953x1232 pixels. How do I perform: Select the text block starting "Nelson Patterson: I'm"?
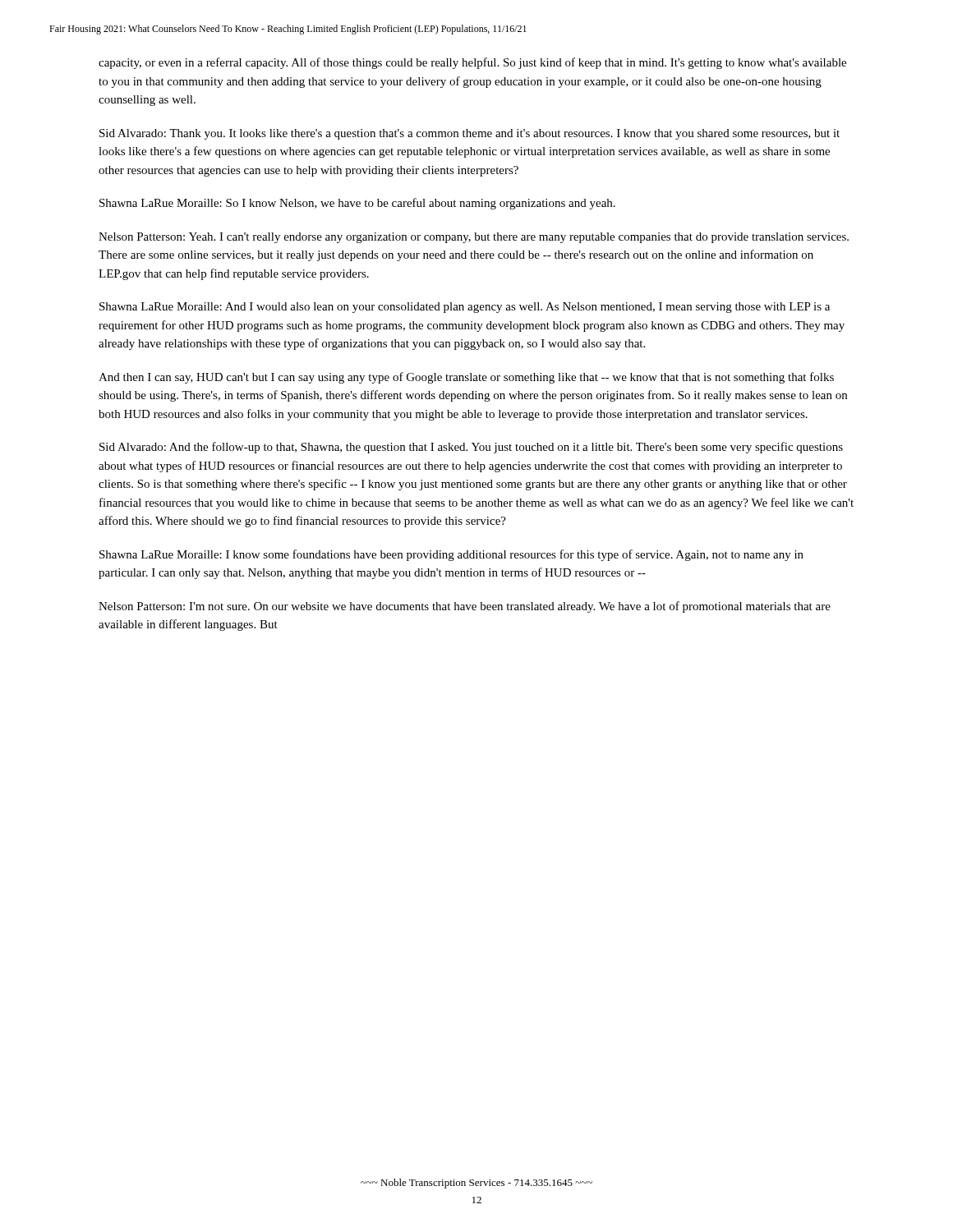(x=464, y=615)
